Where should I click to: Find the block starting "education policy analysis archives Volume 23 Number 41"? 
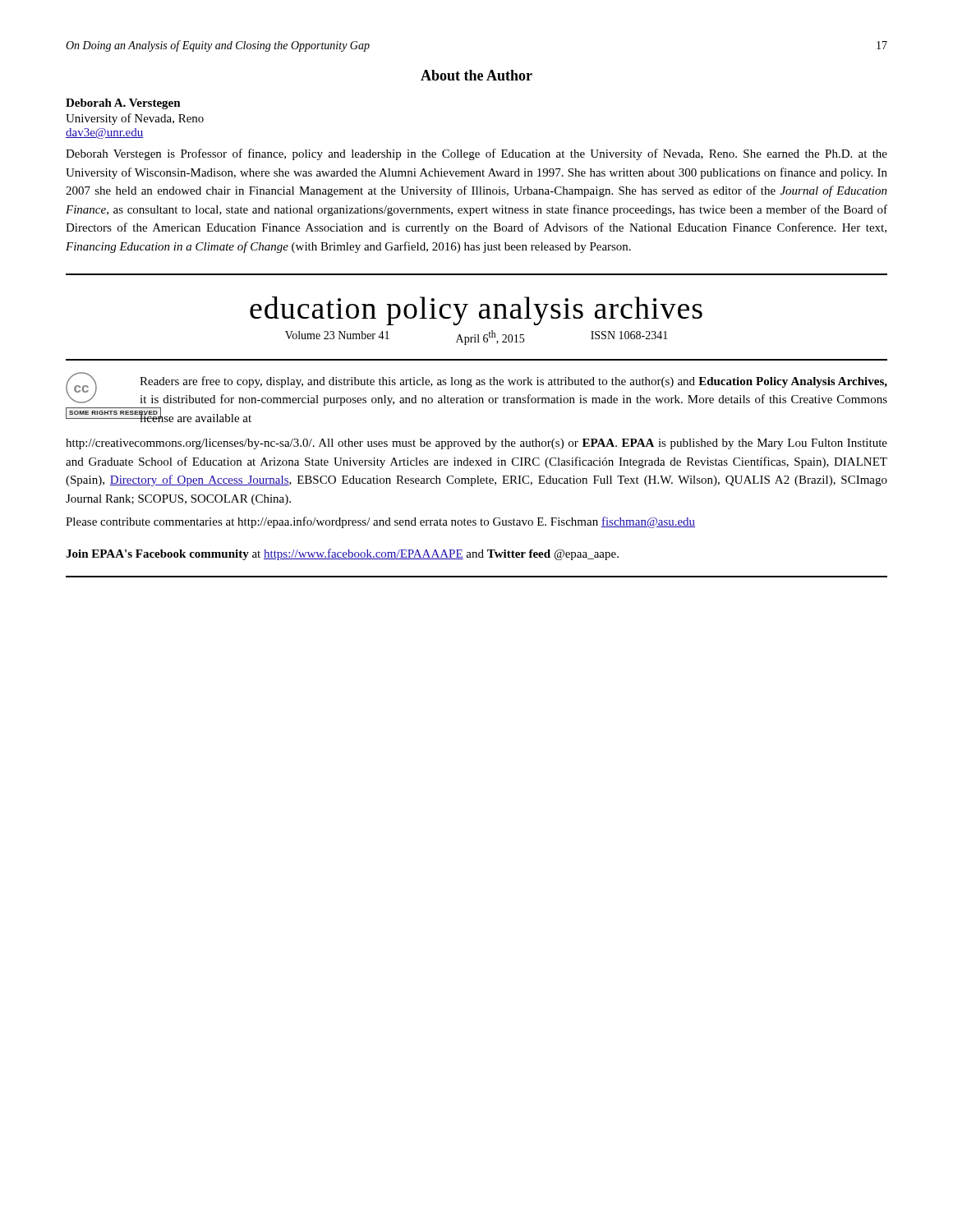[476, 318]
